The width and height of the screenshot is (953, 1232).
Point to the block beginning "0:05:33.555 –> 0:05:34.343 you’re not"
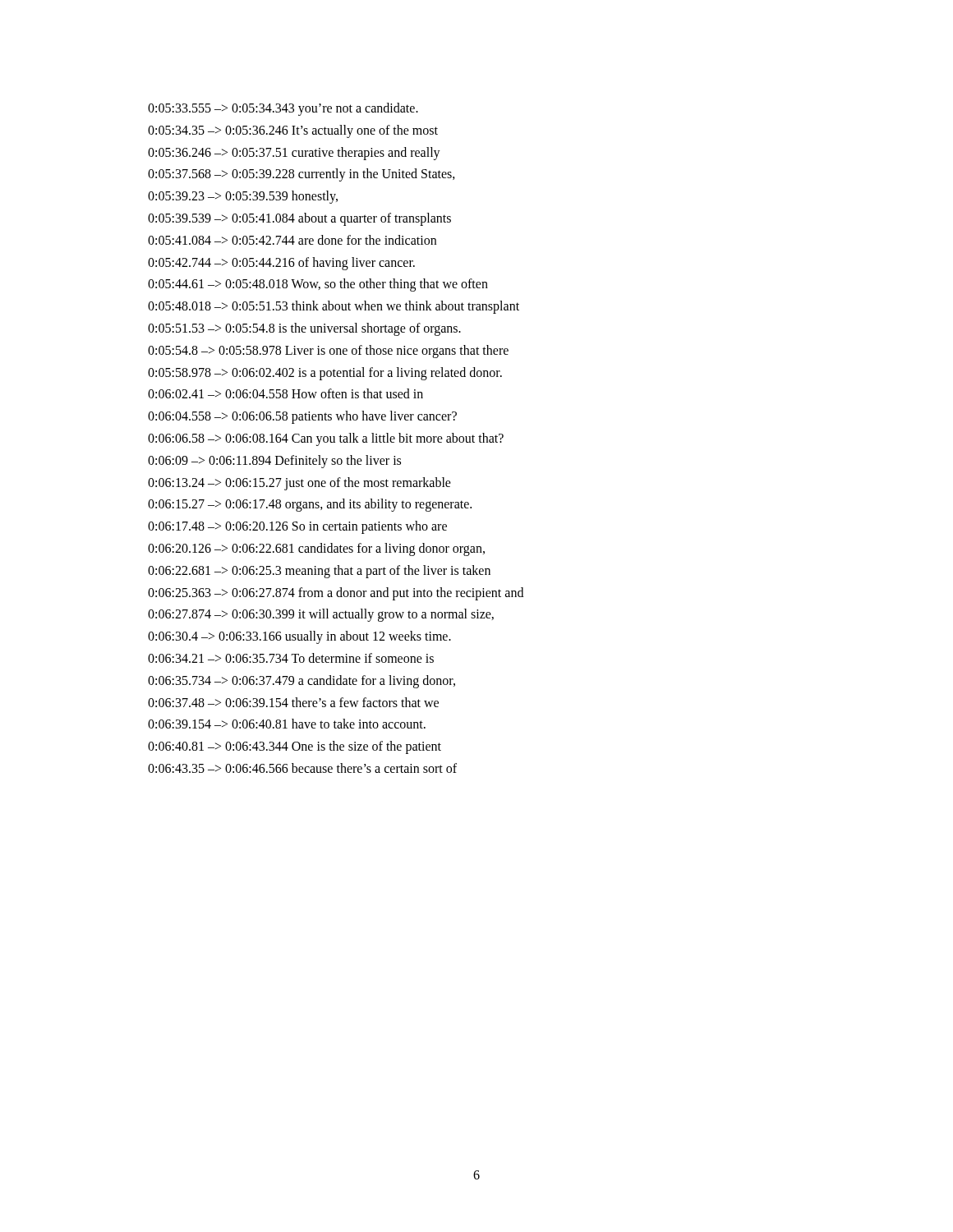coord(283,108)
